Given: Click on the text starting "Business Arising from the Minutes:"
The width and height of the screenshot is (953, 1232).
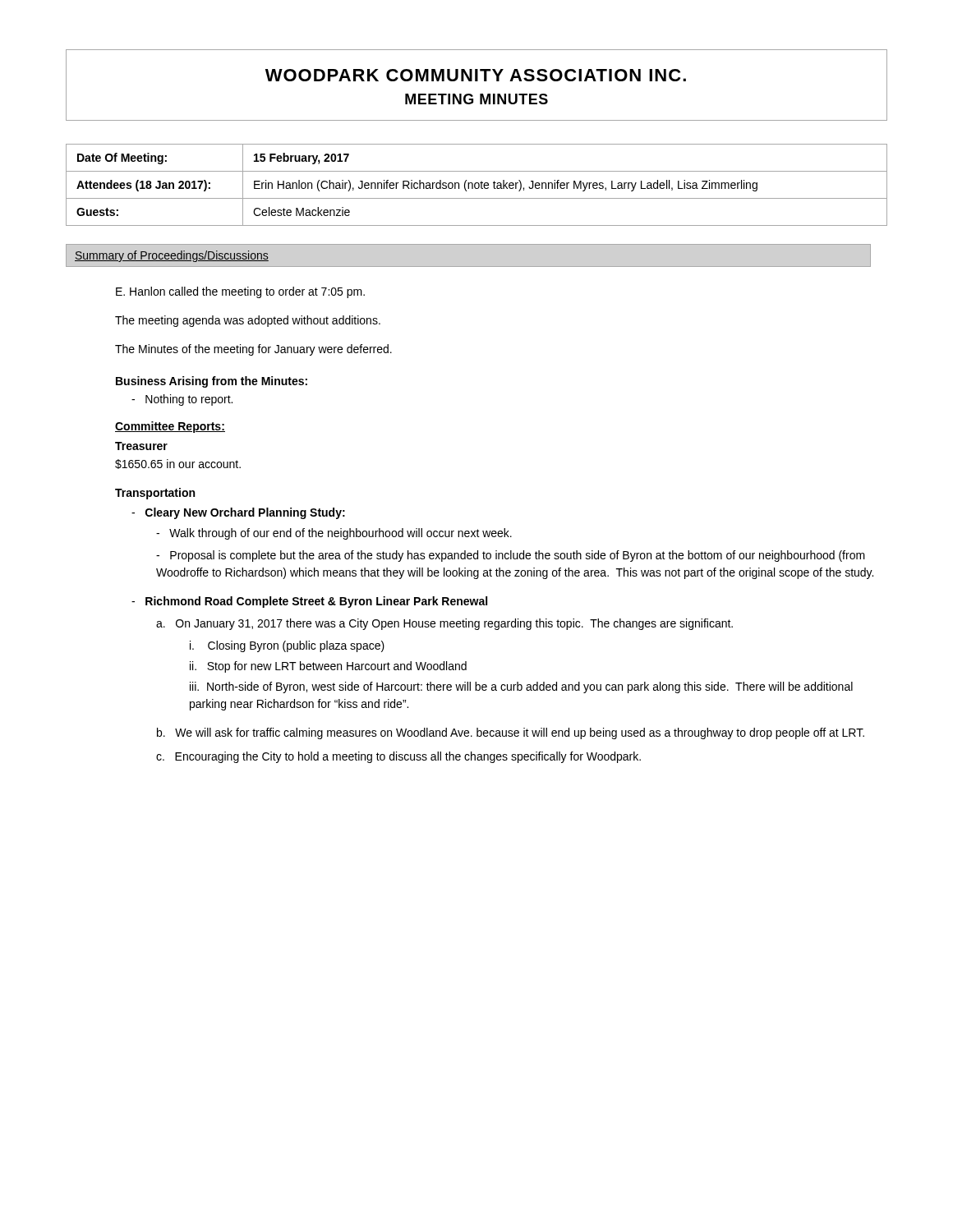Looking at the screenshot, I should pos(212,381).
